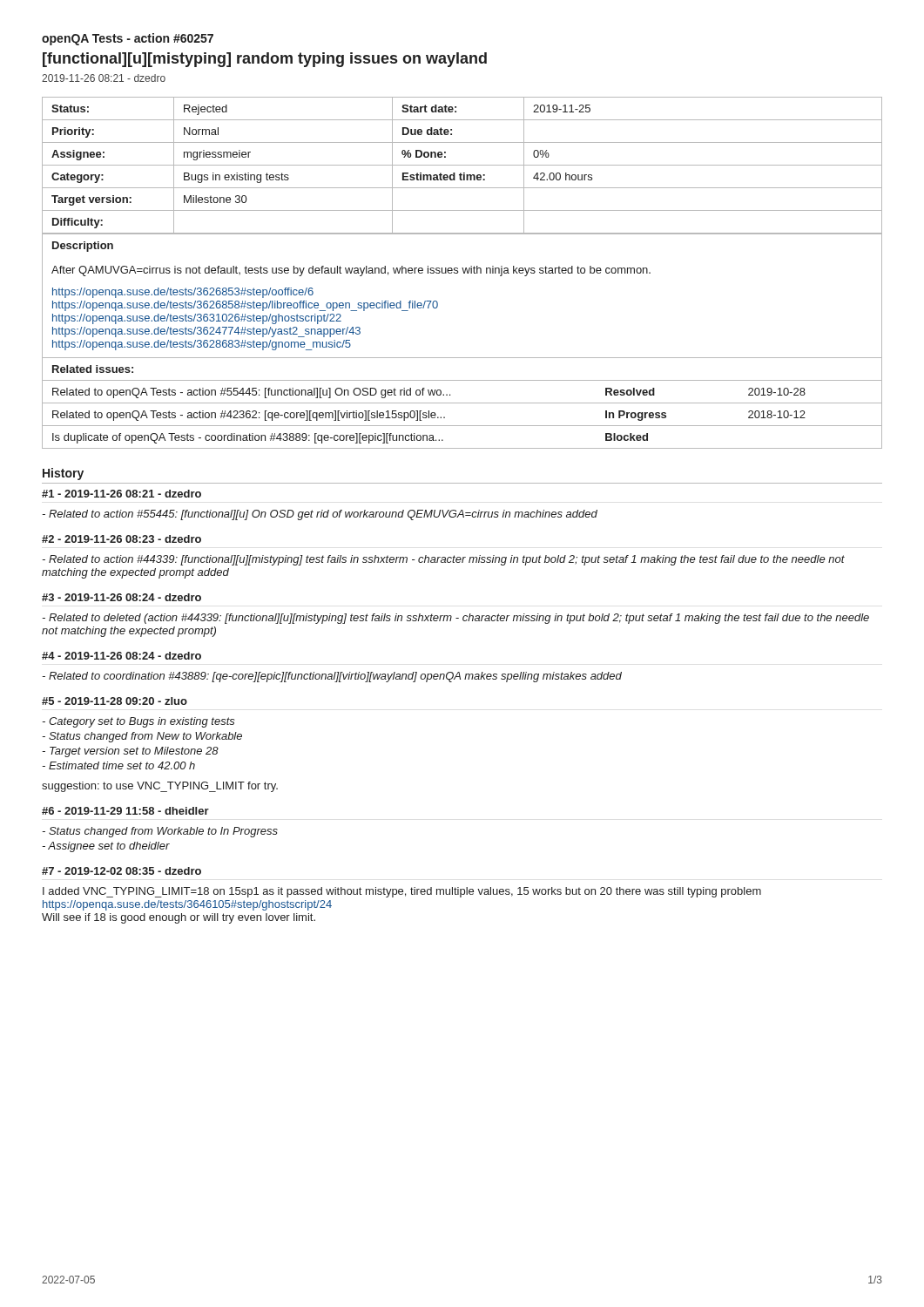924x1307 pixels.
Task: Locate the block of text that opens with "Category set to Bugs in"
Action: (x=138, y=722)
